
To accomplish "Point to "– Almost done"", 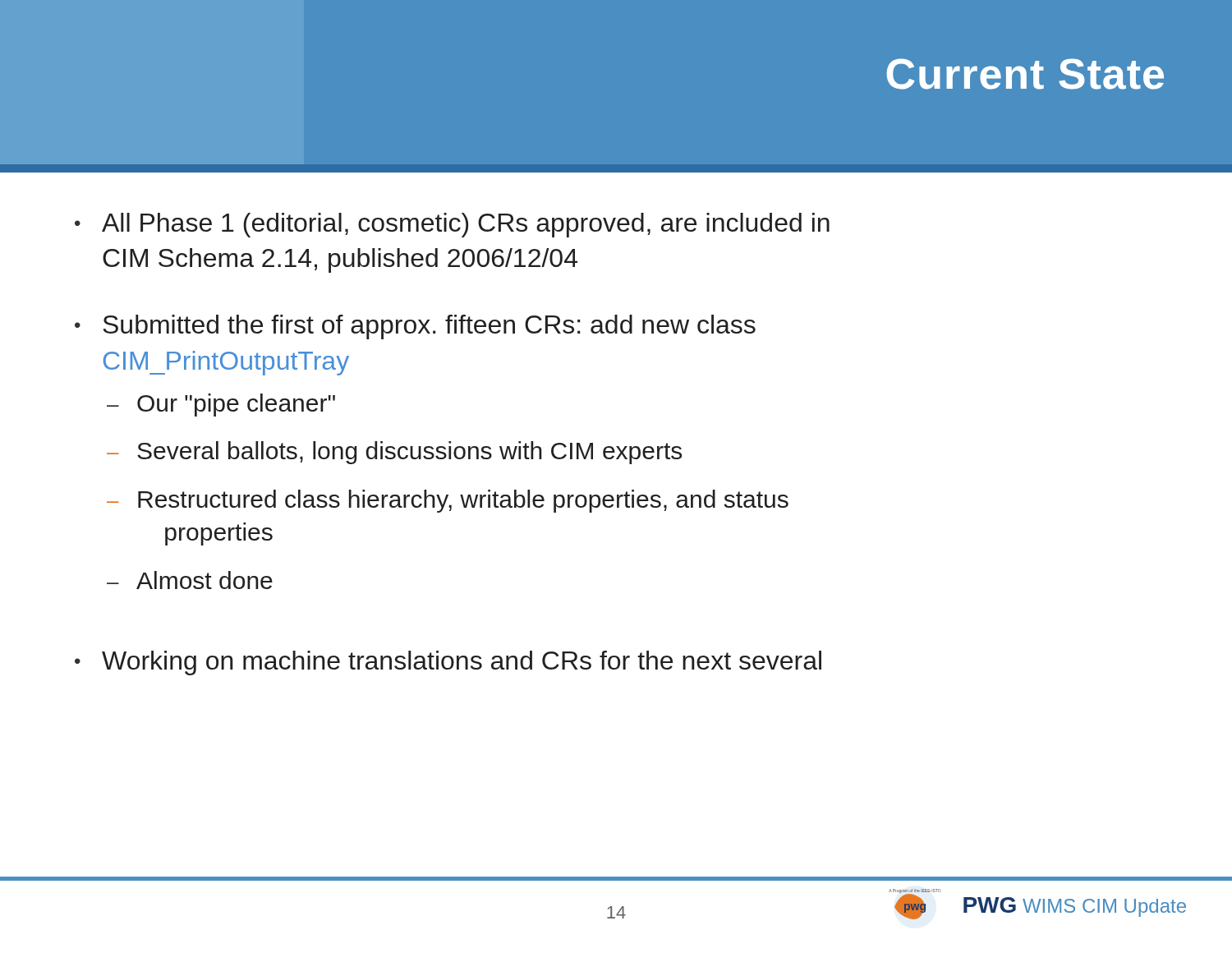I will click(x=190, y=581).
